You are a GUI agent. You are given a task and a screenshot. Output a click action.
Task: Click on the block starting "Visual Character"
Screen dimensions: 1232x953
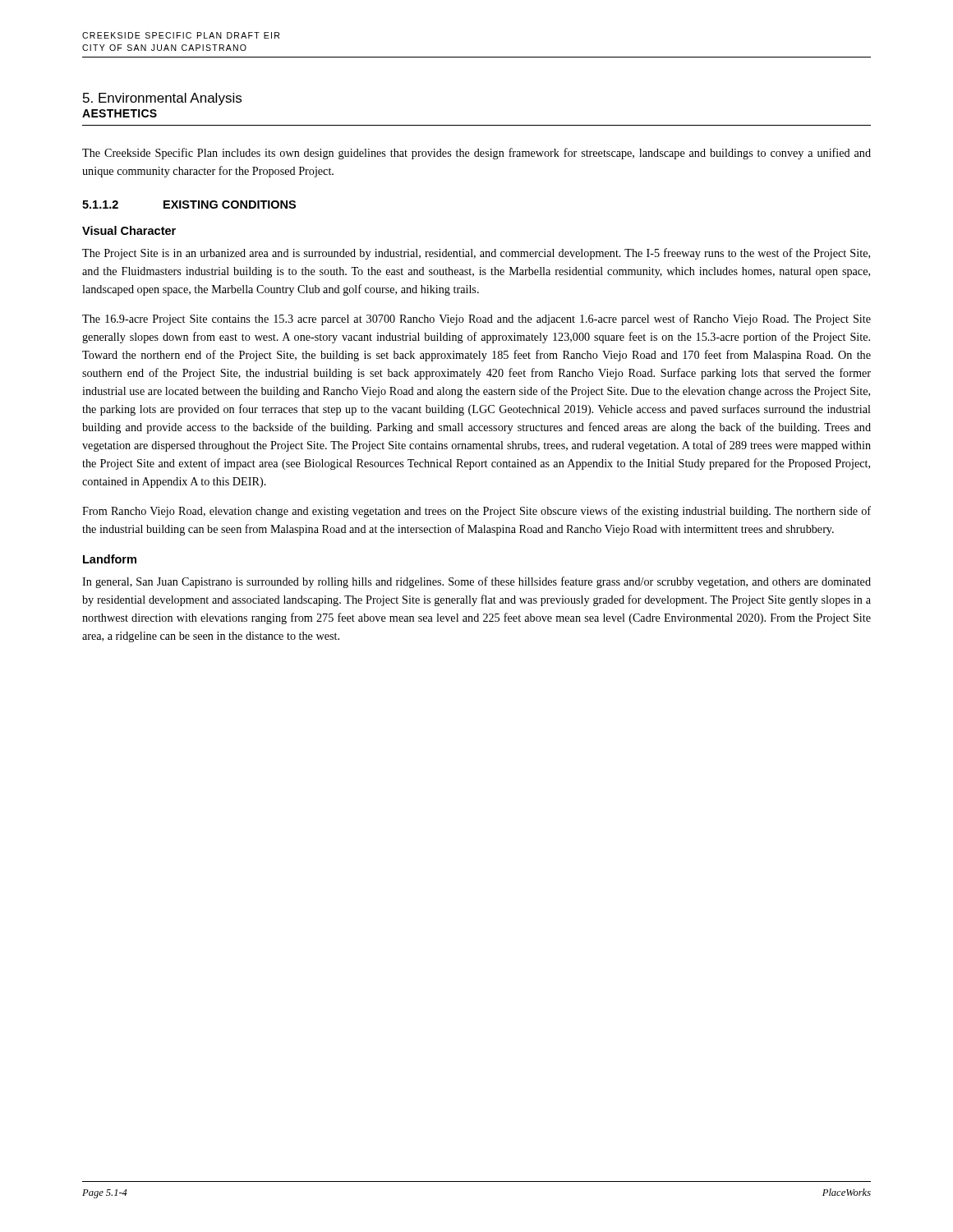coord(129,231)
